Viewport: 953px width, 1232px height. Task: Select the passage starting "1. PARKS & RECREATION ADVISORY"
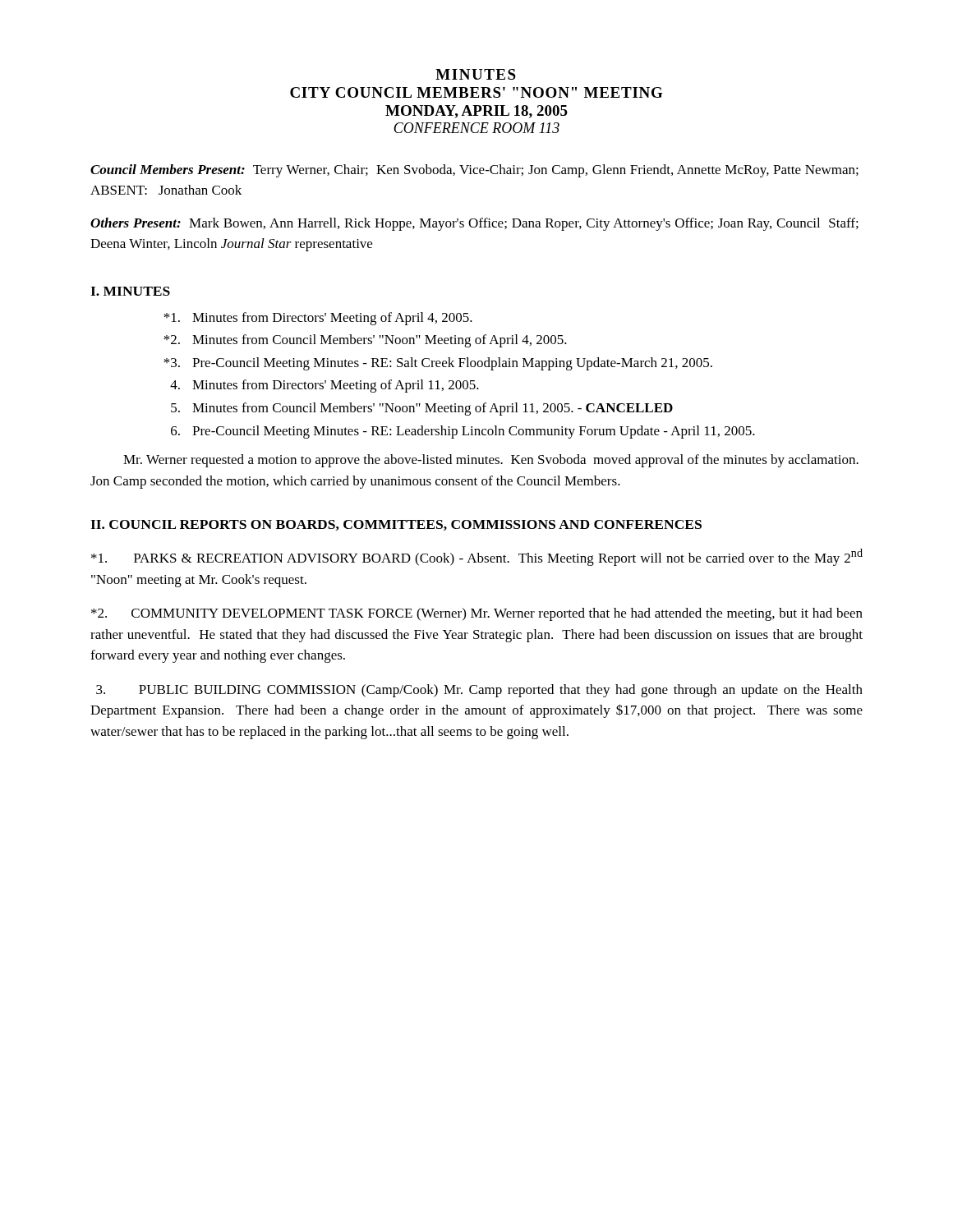476,567
